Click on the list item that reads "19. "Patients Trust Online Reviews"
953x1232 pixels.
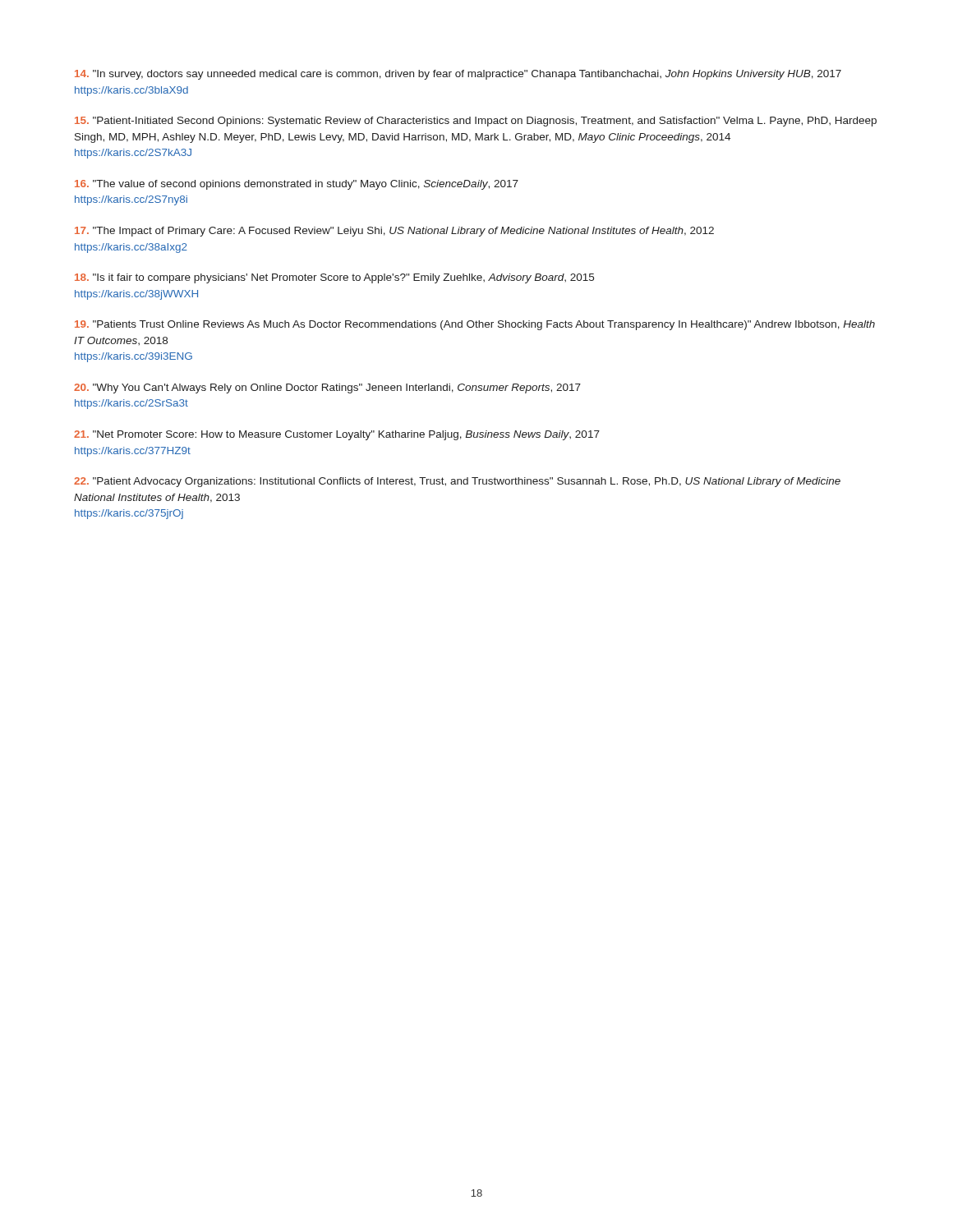tap(475, 325)
